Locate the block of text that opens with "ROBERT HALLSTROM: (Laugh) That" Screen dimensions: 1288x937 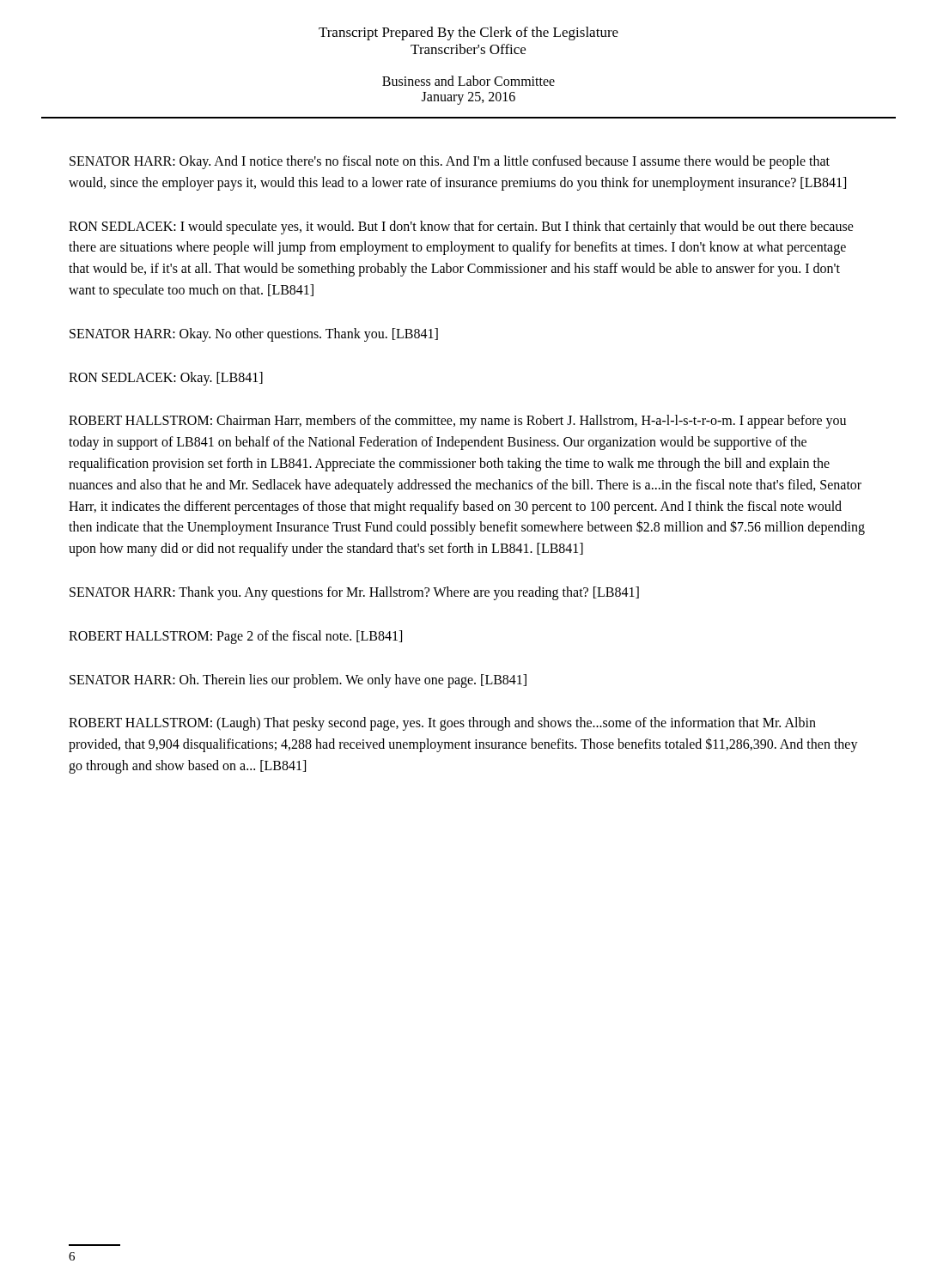463,744
